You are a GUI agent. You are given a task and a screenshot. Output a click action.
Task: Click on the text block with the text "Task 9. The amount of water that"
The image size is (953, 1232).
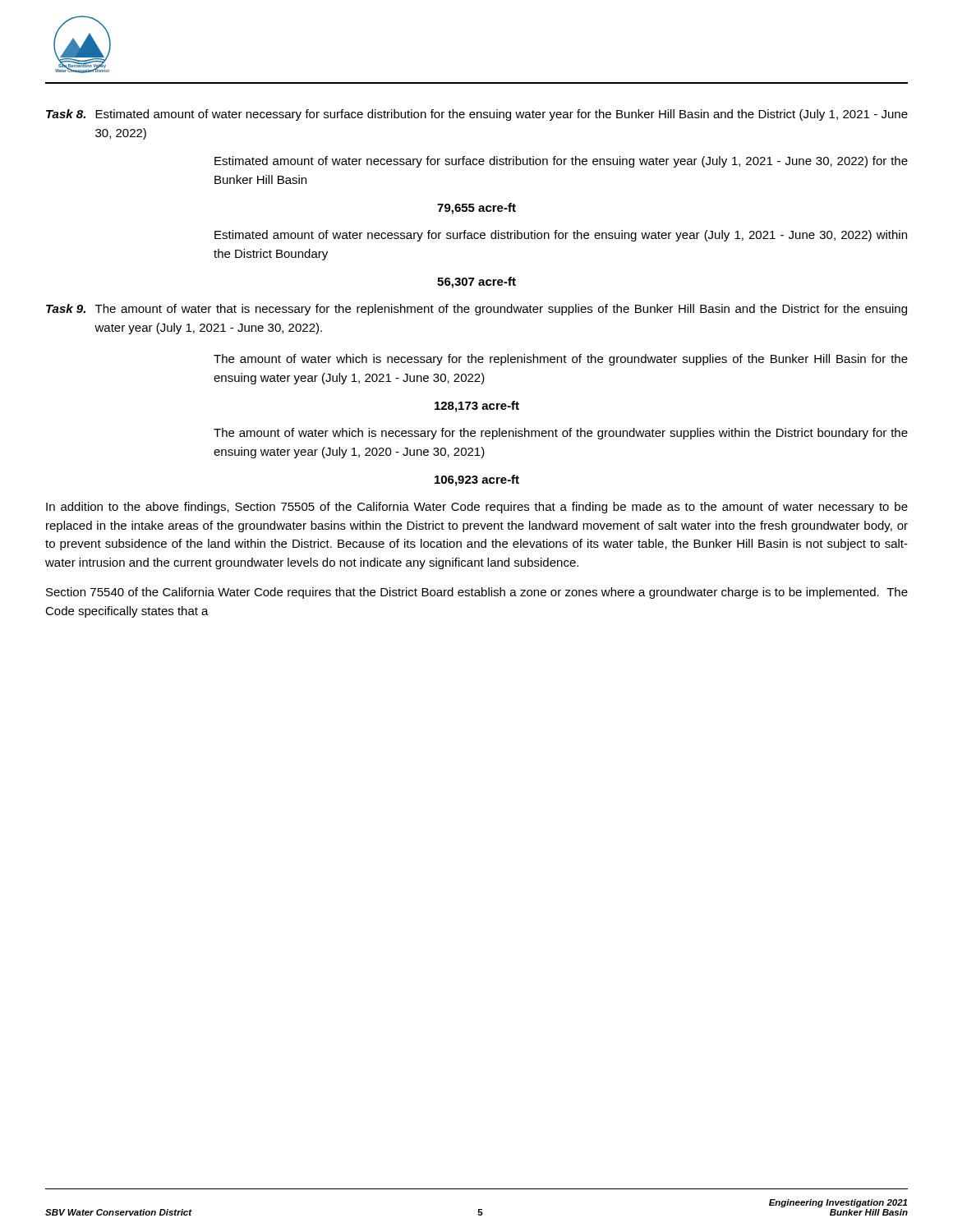tap(476, 318)
